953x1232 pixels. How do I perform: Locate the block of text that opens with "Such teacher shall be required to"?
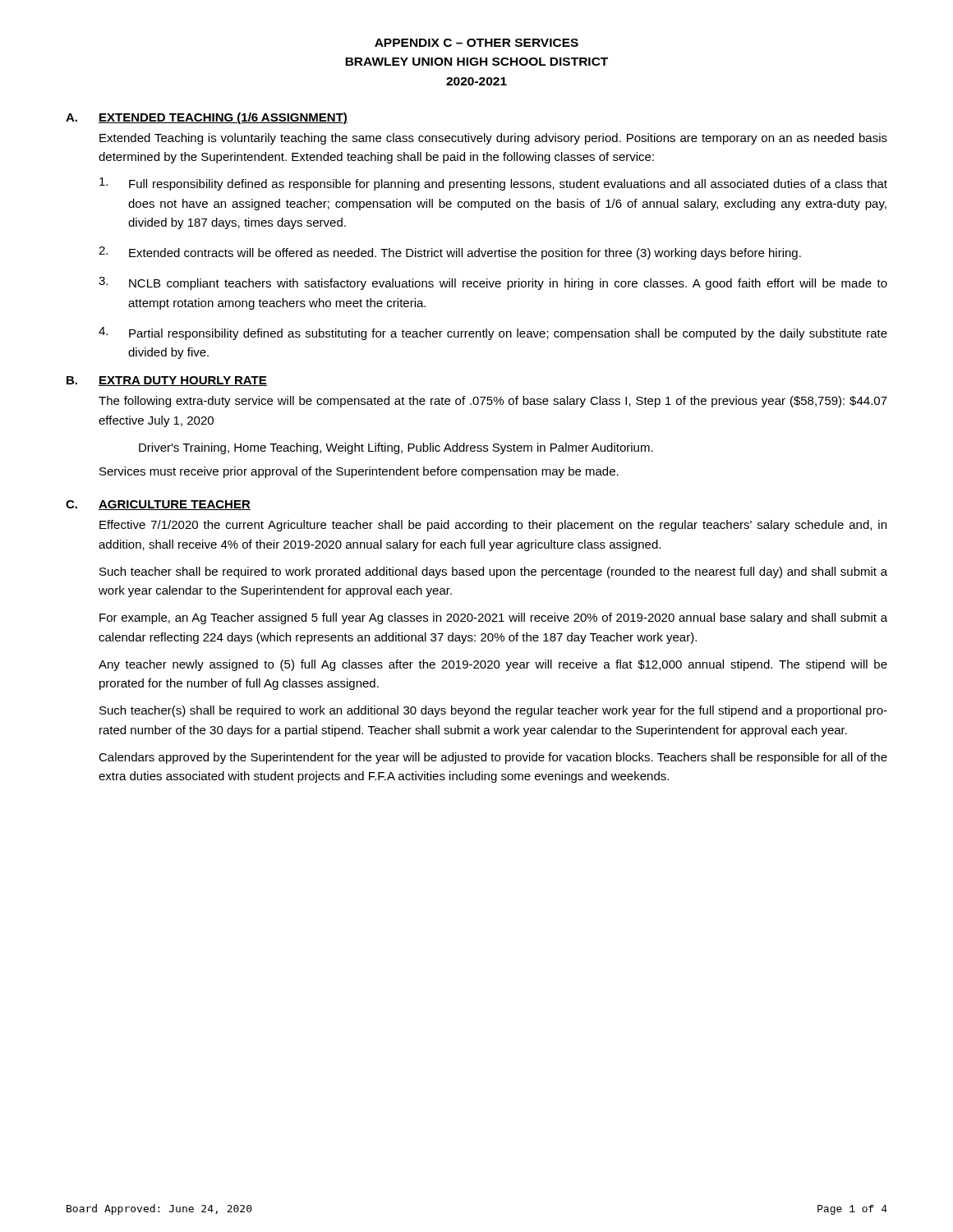493,581
